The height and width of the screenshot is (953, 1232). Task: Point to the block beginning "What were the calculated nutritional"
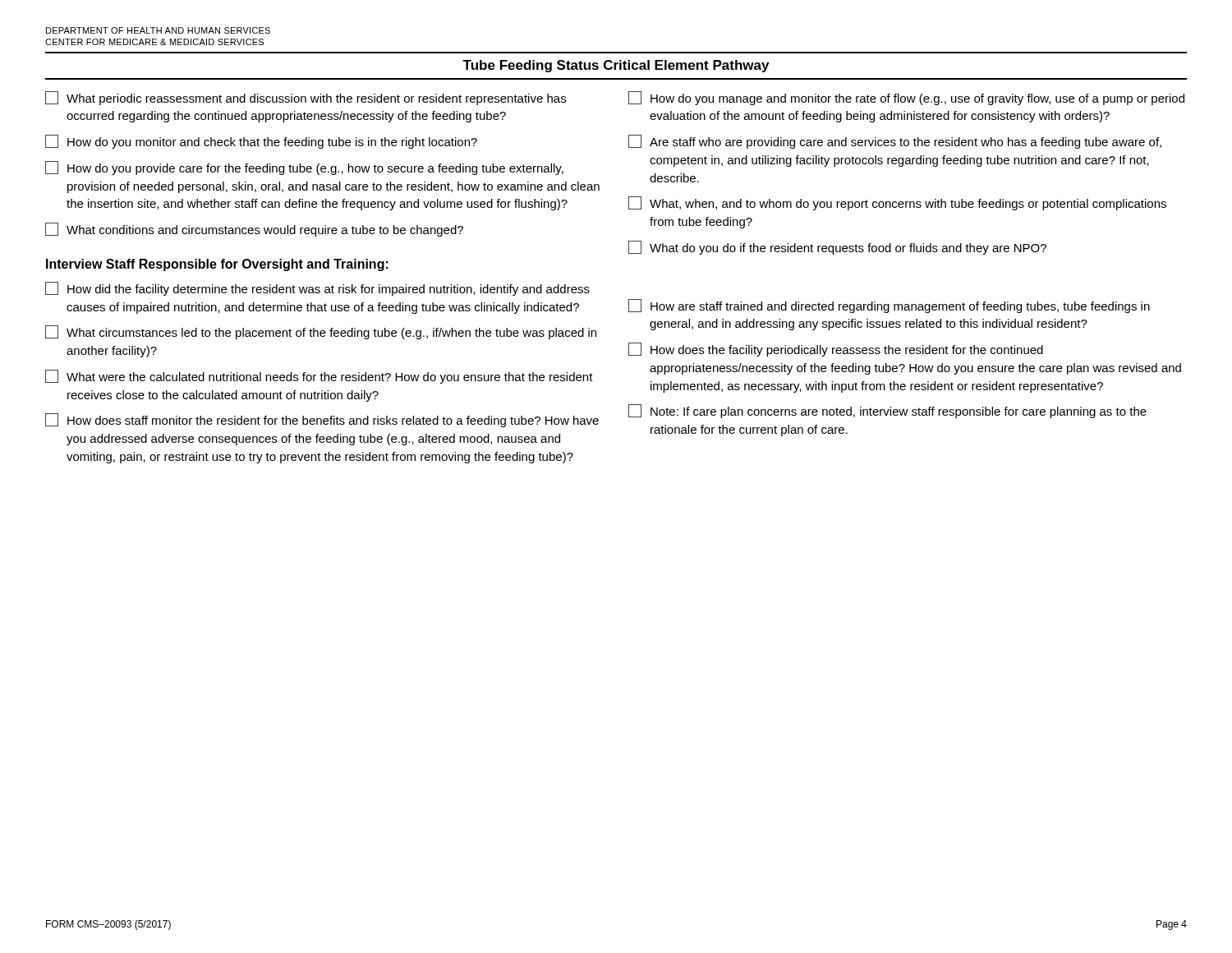tap(324, 386)
